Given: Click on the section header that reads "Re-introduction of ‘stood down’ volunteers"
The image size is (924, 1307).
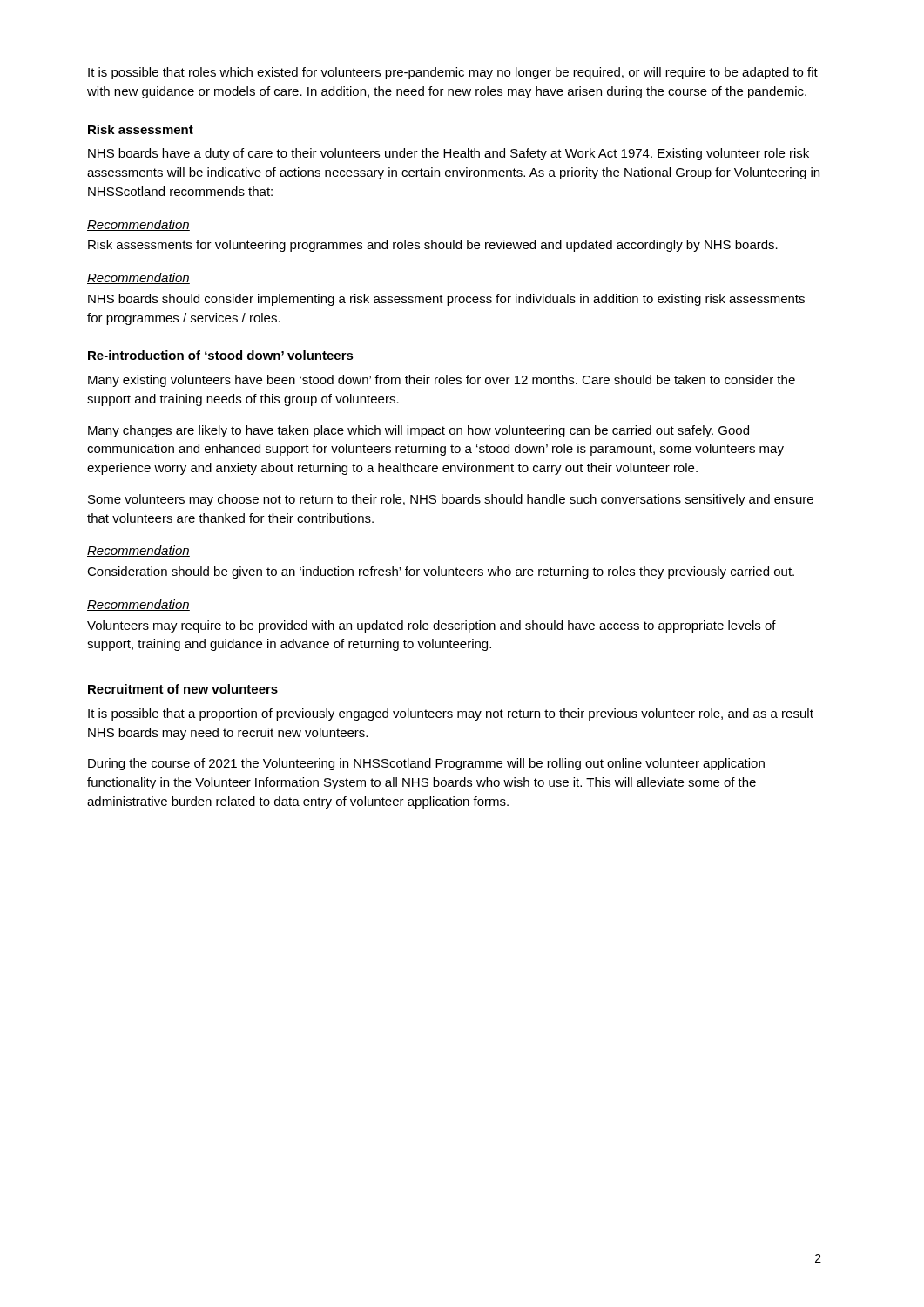Looking at the screenshot, I should click(220, 355).
